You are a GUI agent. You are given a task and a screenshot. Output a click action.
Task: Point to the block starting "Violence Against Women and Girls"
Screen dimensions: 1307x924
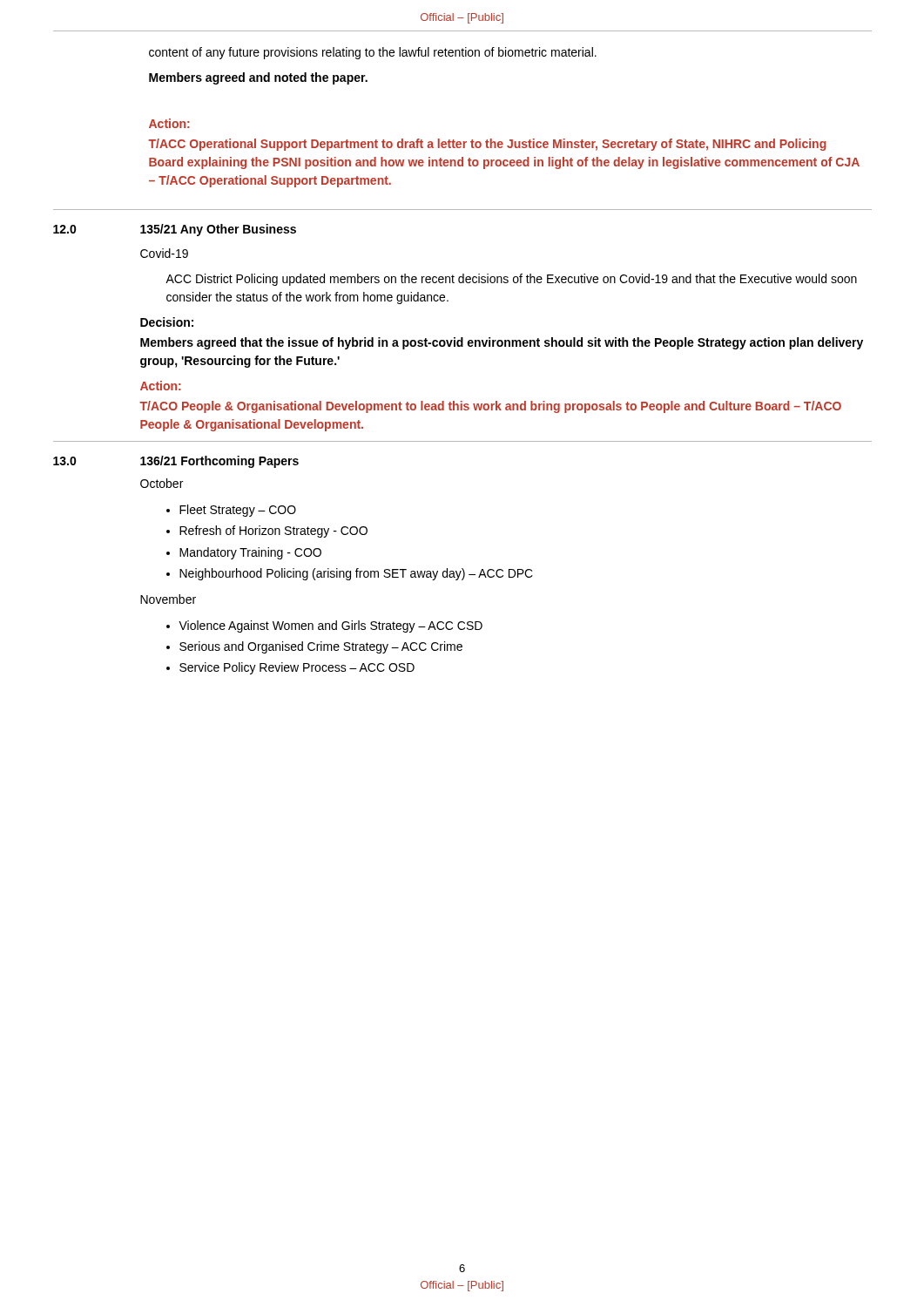tap(331, 625)
